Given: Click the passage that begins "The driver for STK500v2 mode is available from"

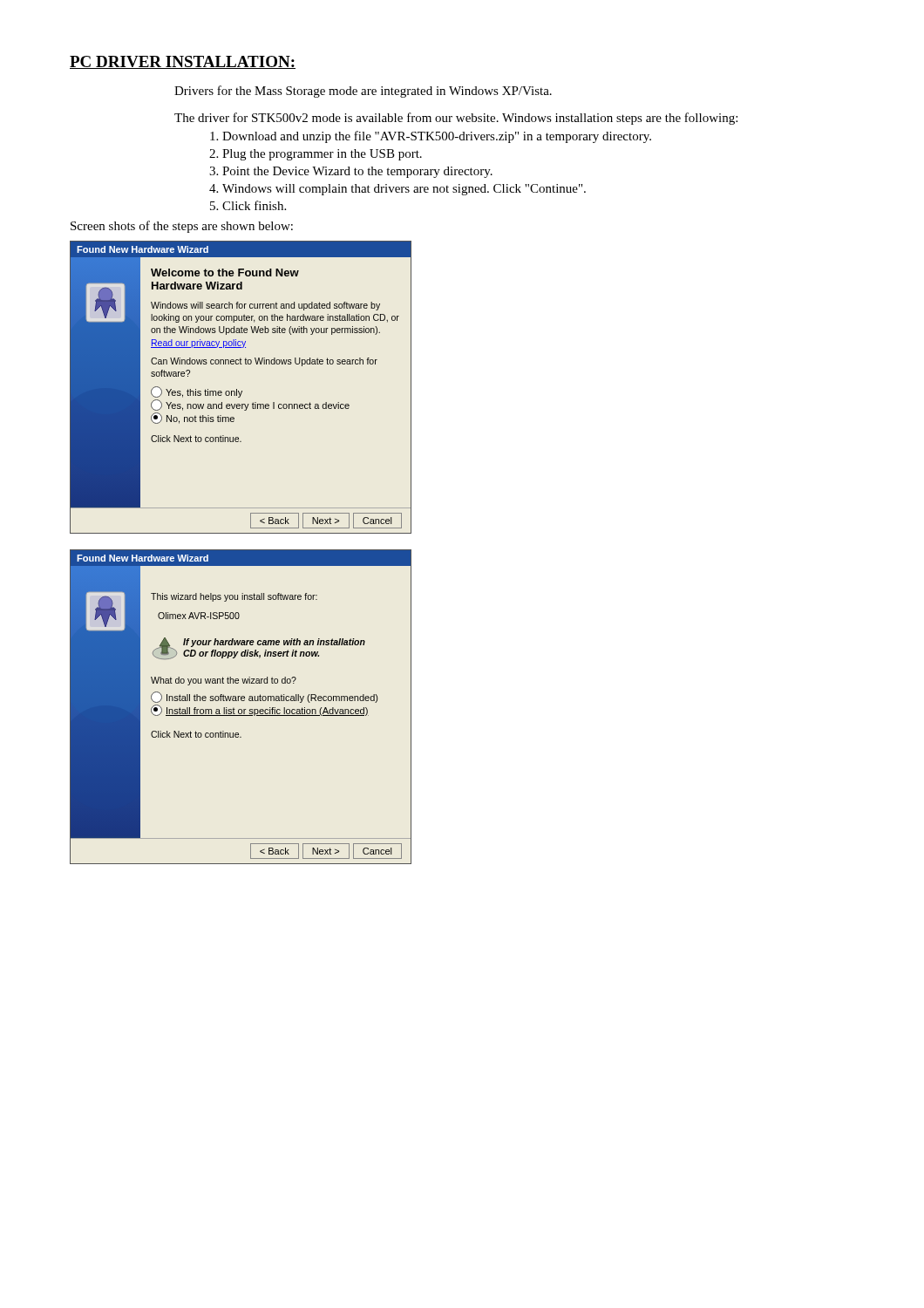Looking at the screenshot, I should click(457, 118).
